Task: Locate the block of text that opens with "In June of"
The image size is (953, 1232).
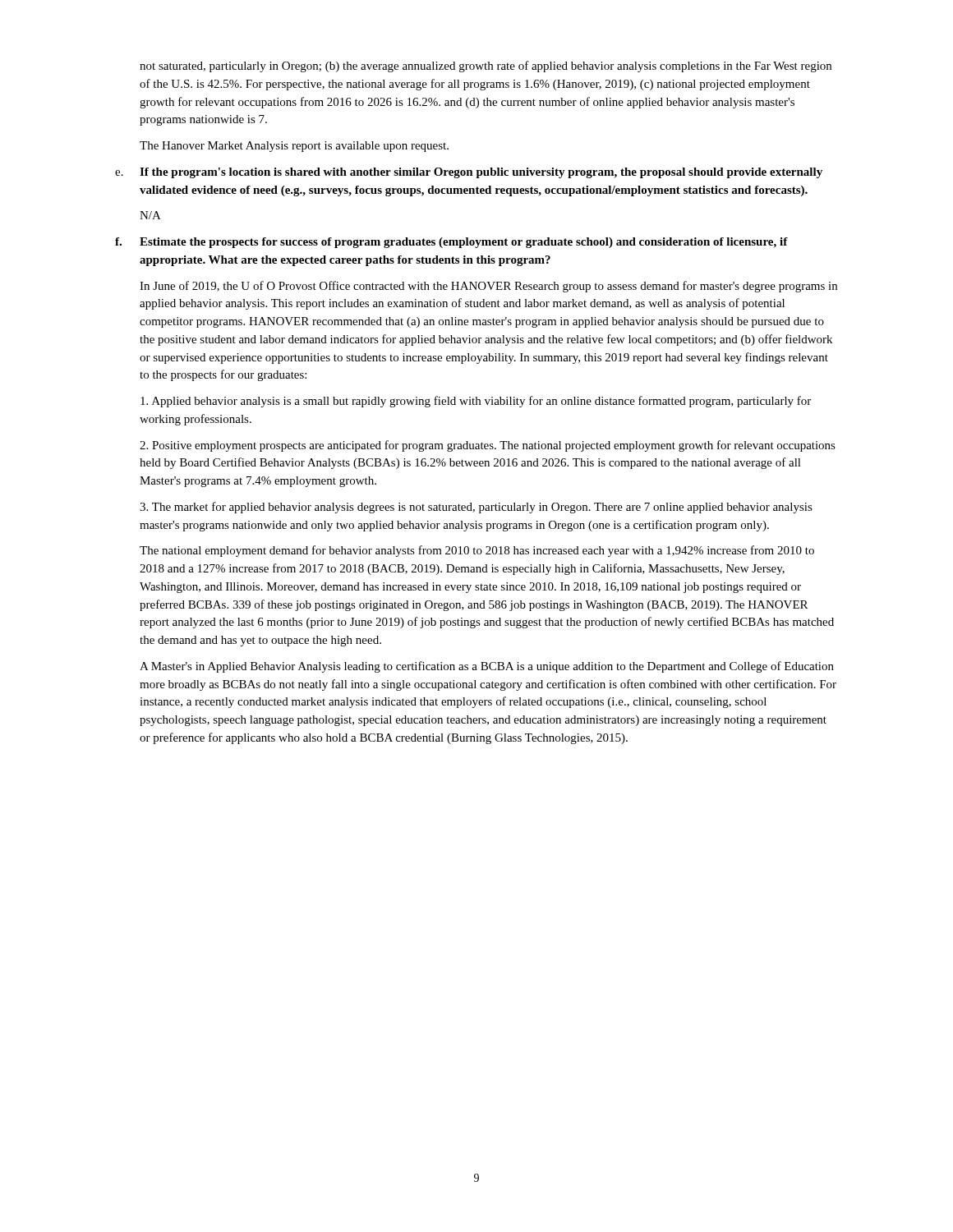Action: (x=489, y=330)
